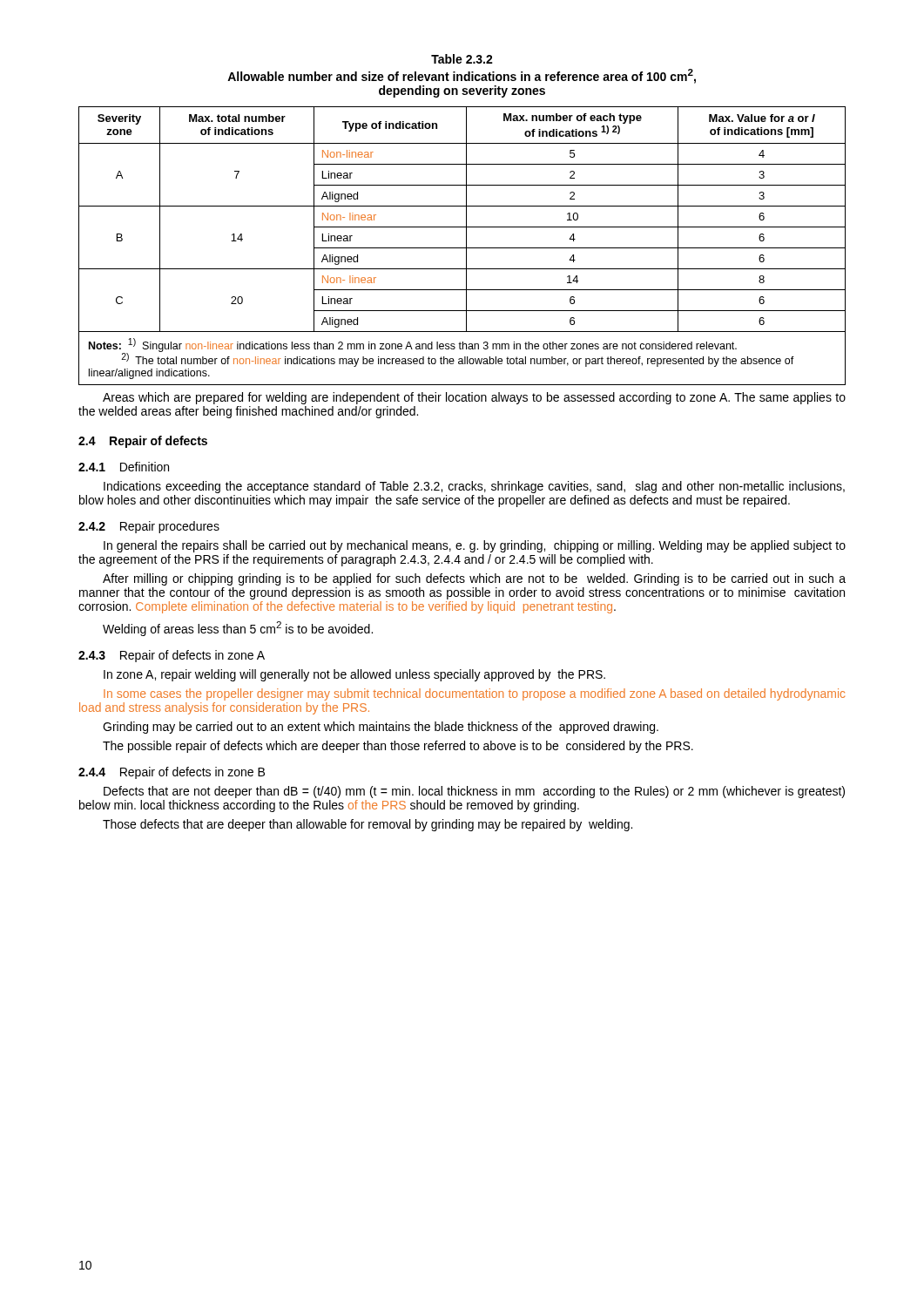Click on the text block that reads "Those defects that are deeper"
The width and height of the screenshot is (924, 1307).
pos(368,824)
